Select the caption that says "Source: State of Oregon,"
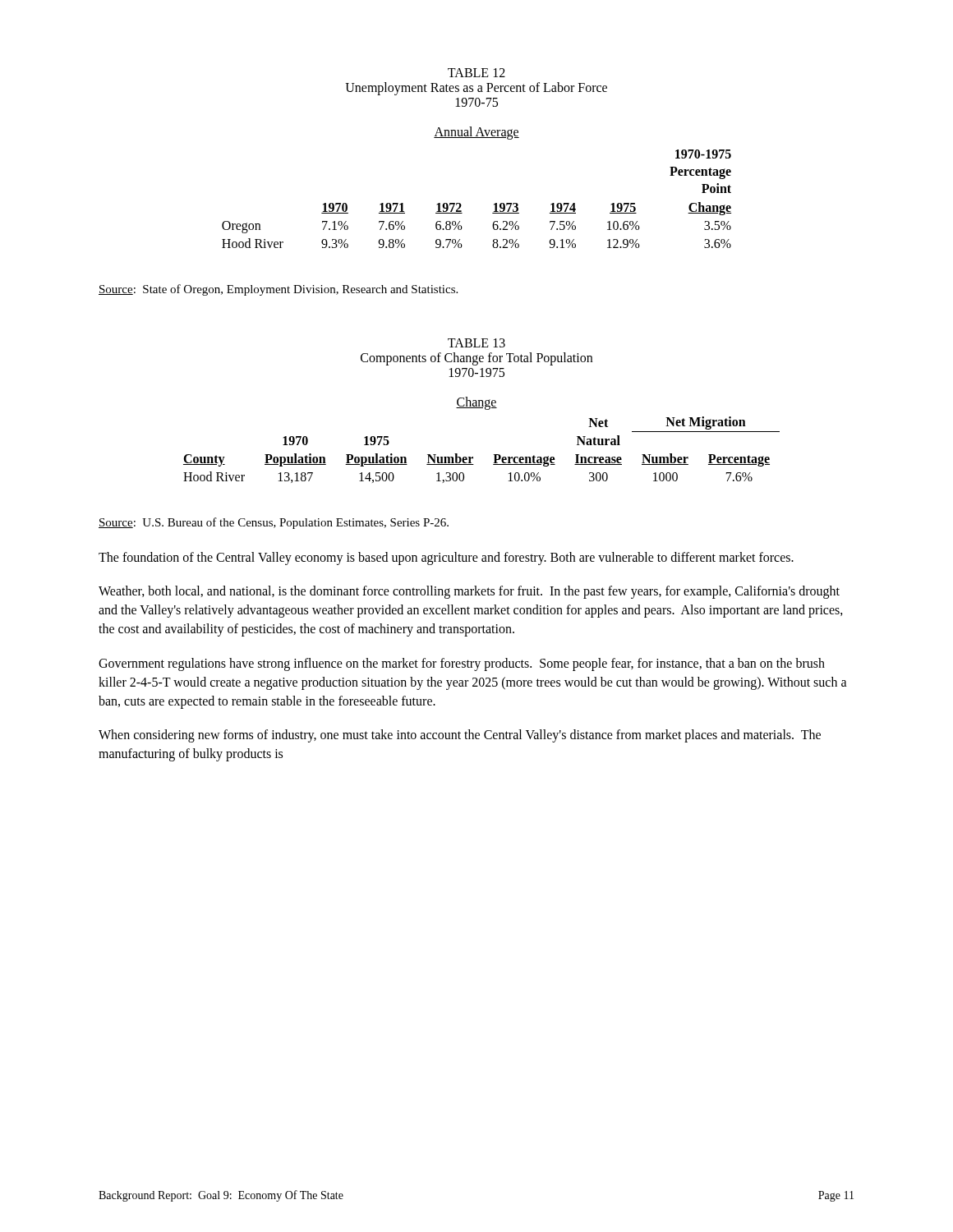The height and width of the screenshot is (1232, 953). 279,289
